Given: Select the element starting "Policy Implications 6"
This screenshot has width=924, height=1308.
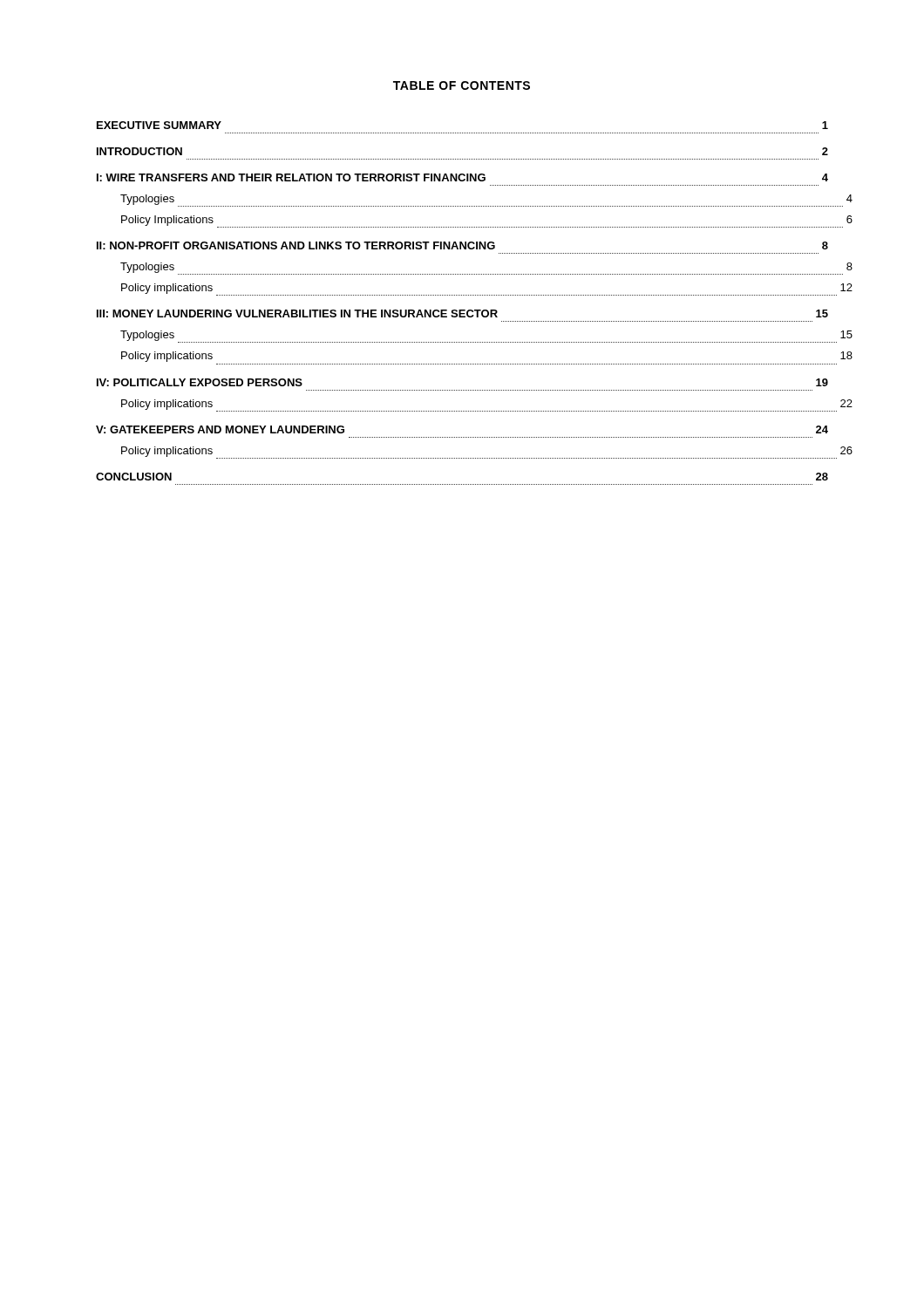Looking at the screenshot, I should tap(486, 220).
